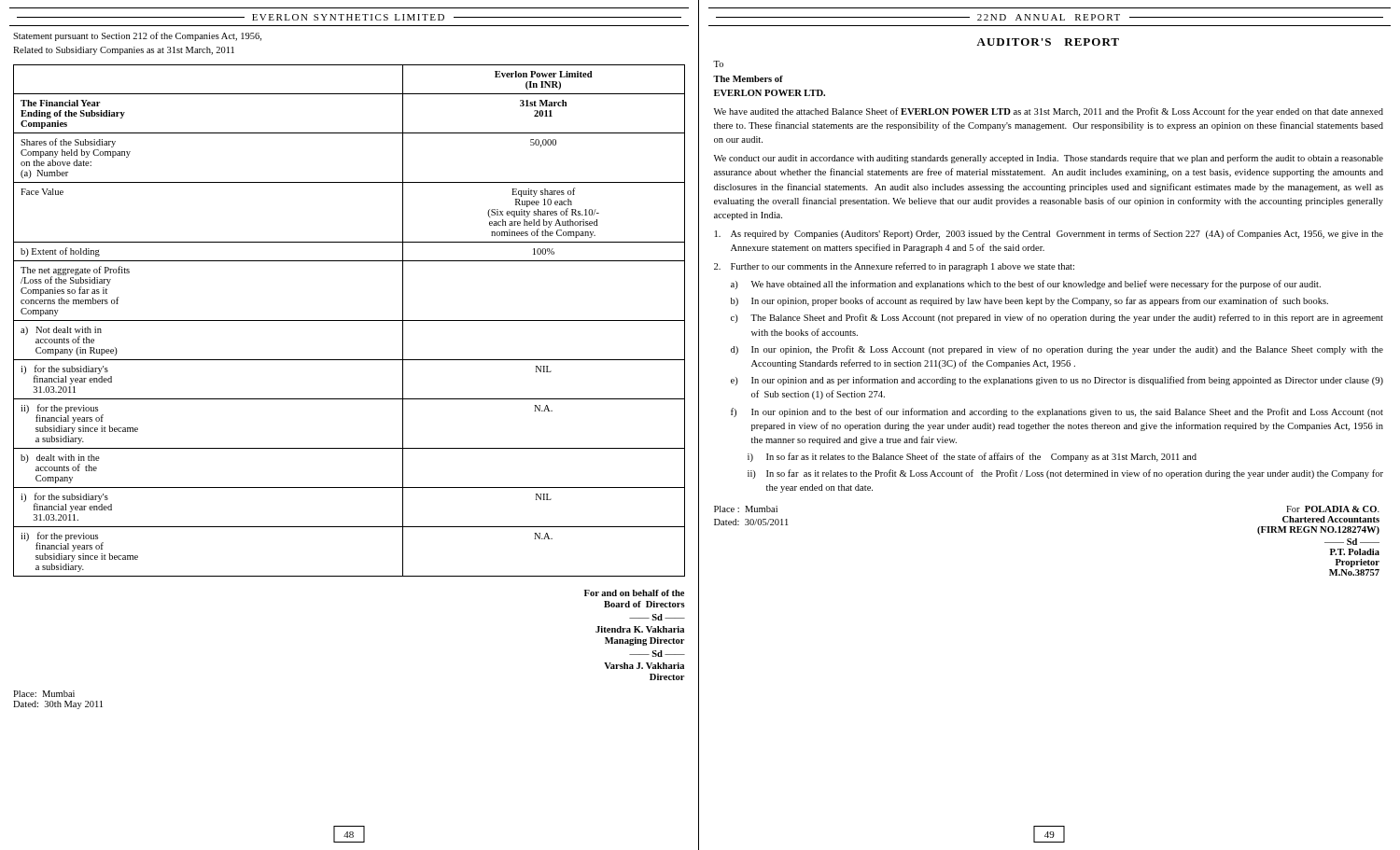Screen dimensions: 850x1400
Task: Find the block on this page that starts "We have audited"
Action: click(1048, 125)
